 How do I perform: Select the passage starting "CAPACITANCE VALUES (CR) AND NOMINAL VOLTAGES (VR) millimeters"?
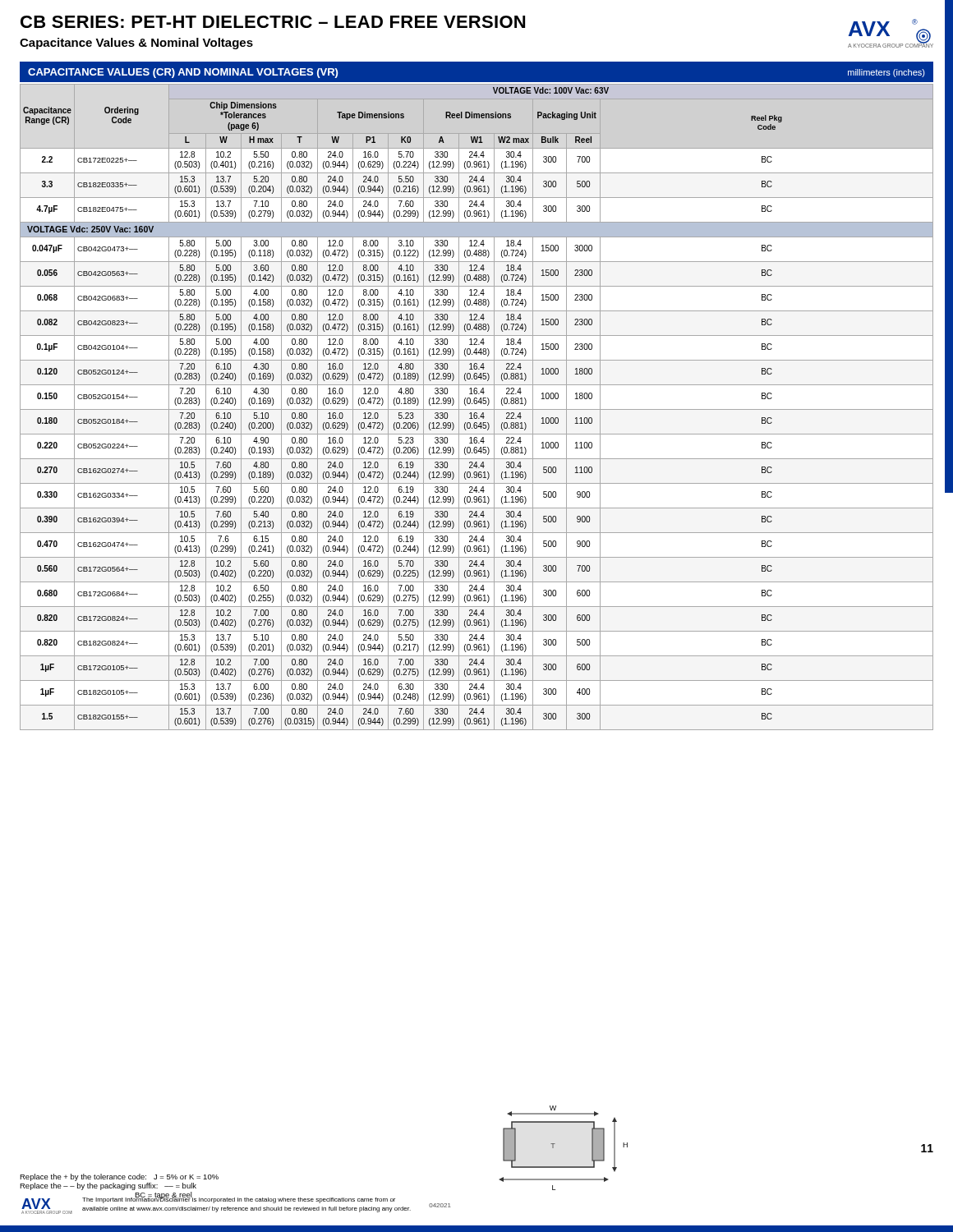(476, 72)
